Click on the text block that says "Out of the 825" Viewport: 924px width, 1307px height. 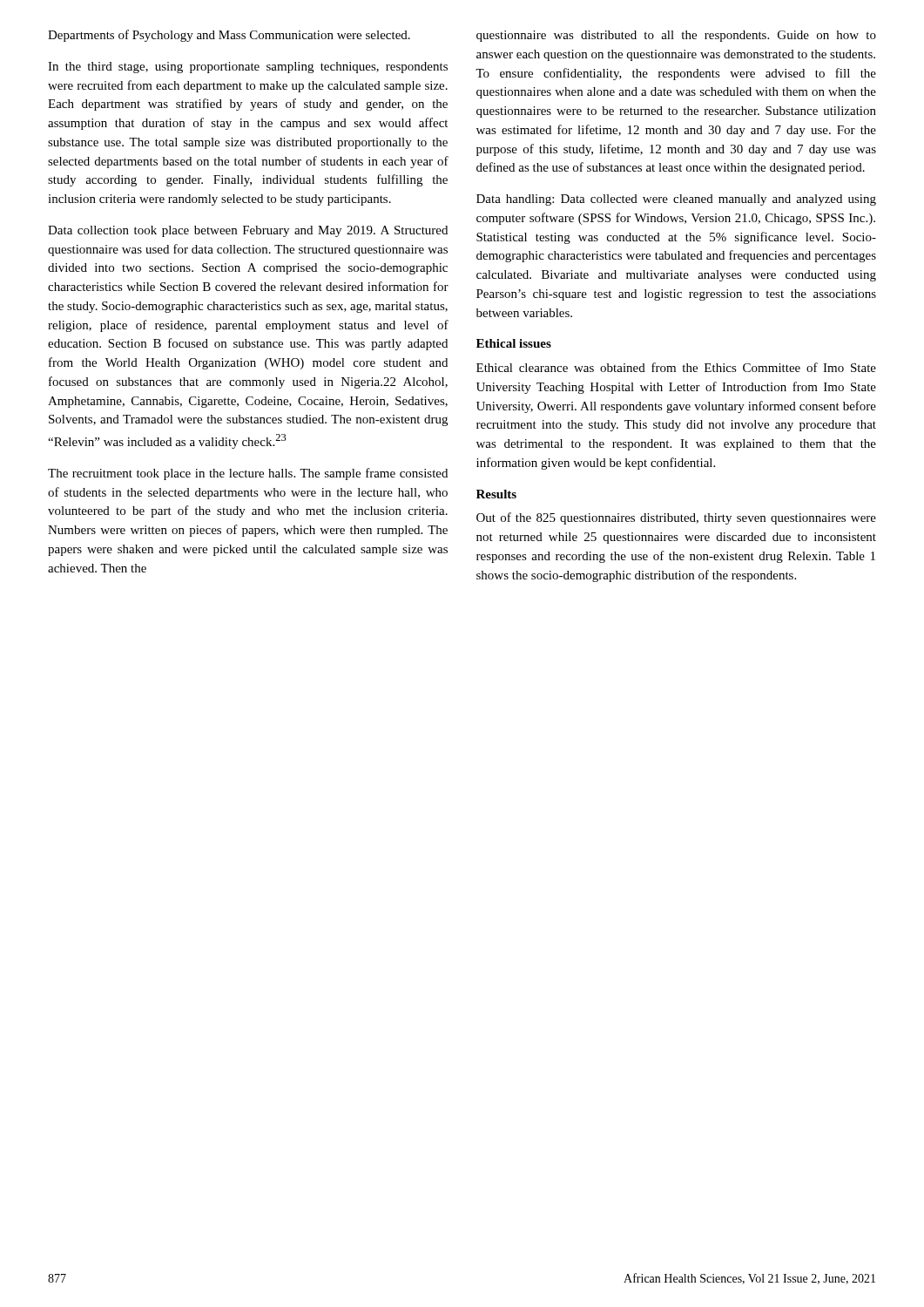pos(676,546)
